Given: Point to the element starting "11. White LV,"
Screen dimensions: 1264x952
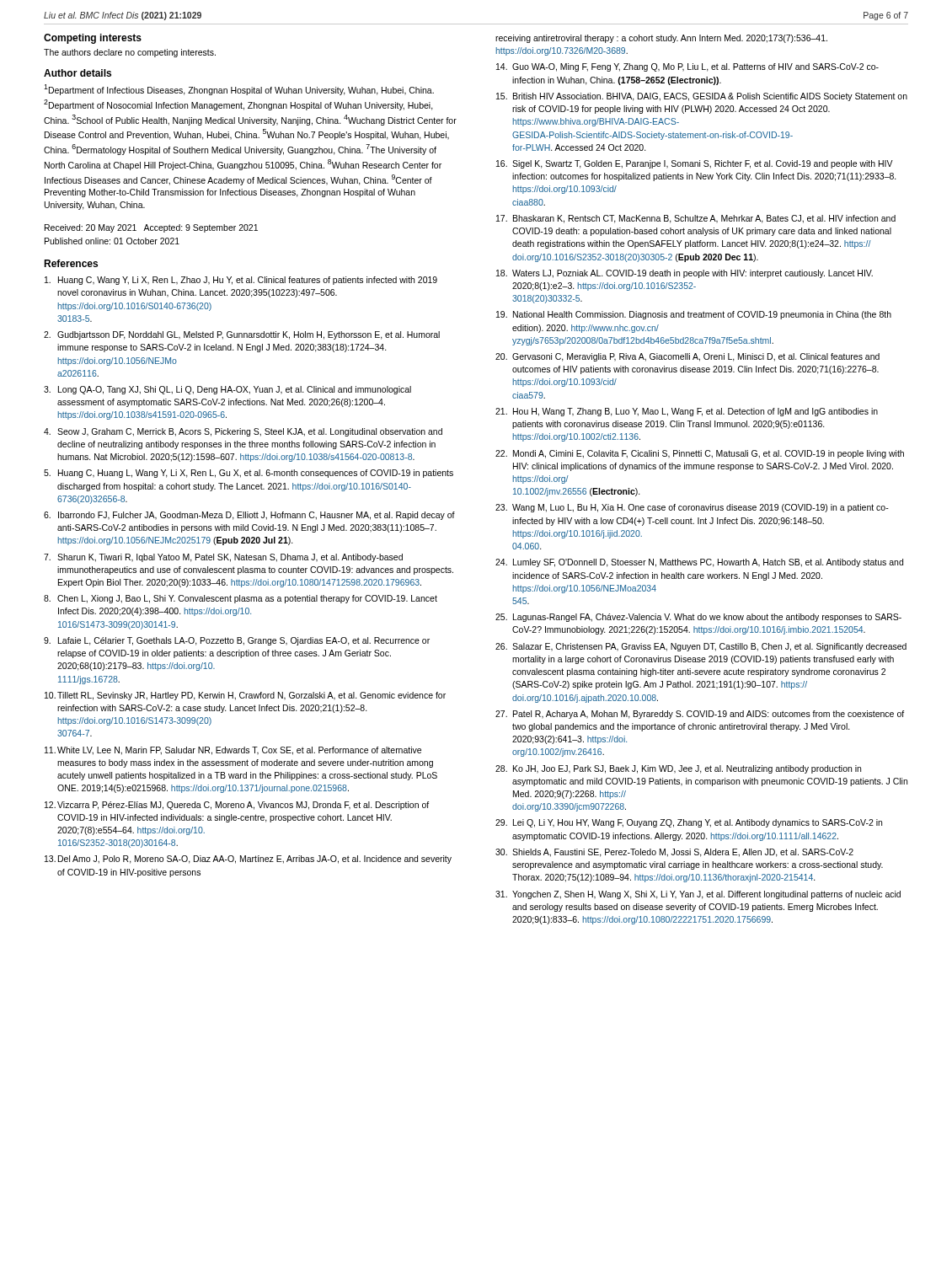Looking at the screenshot, I should point(250,769).
